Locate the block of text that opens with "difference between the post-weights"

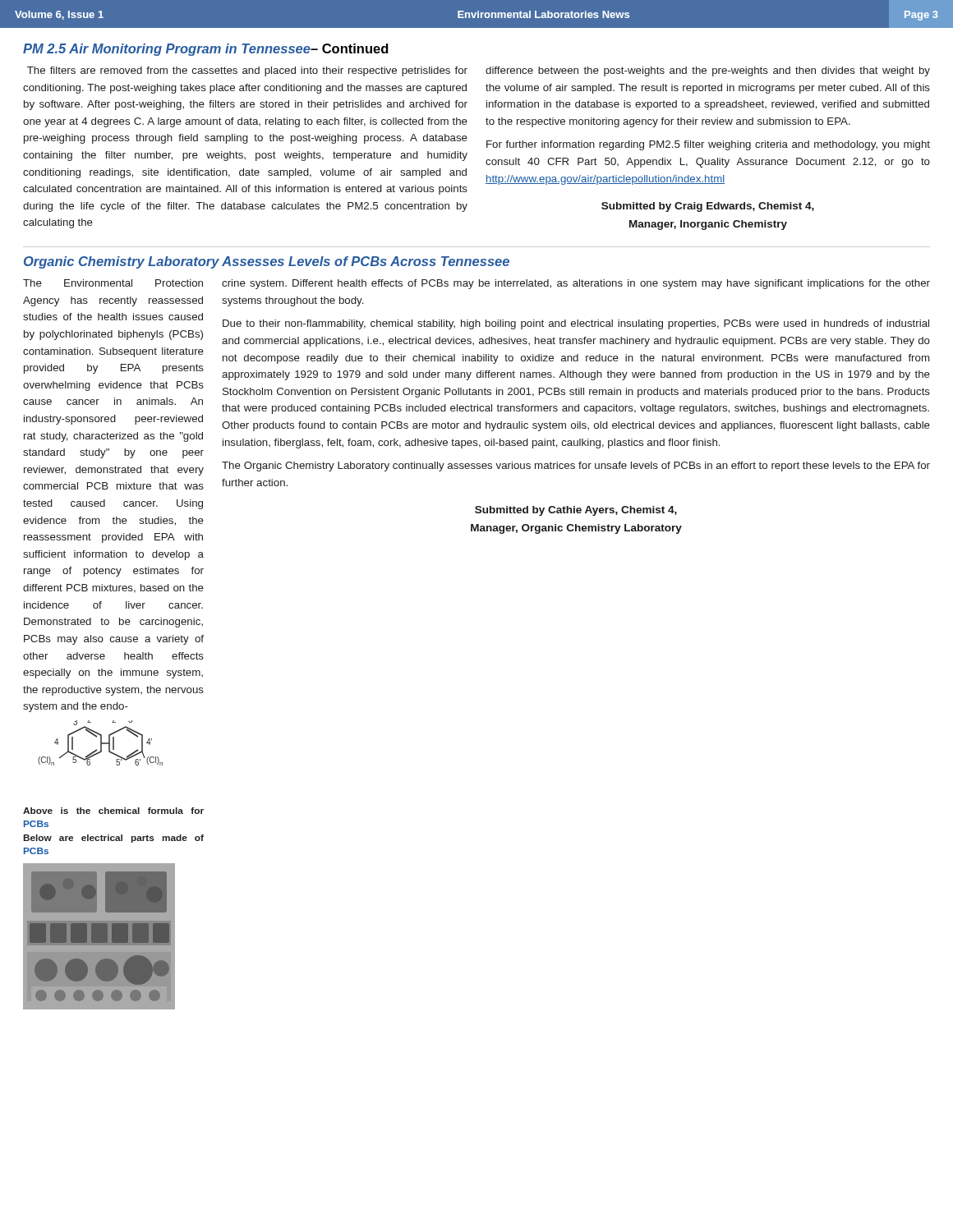708,96
